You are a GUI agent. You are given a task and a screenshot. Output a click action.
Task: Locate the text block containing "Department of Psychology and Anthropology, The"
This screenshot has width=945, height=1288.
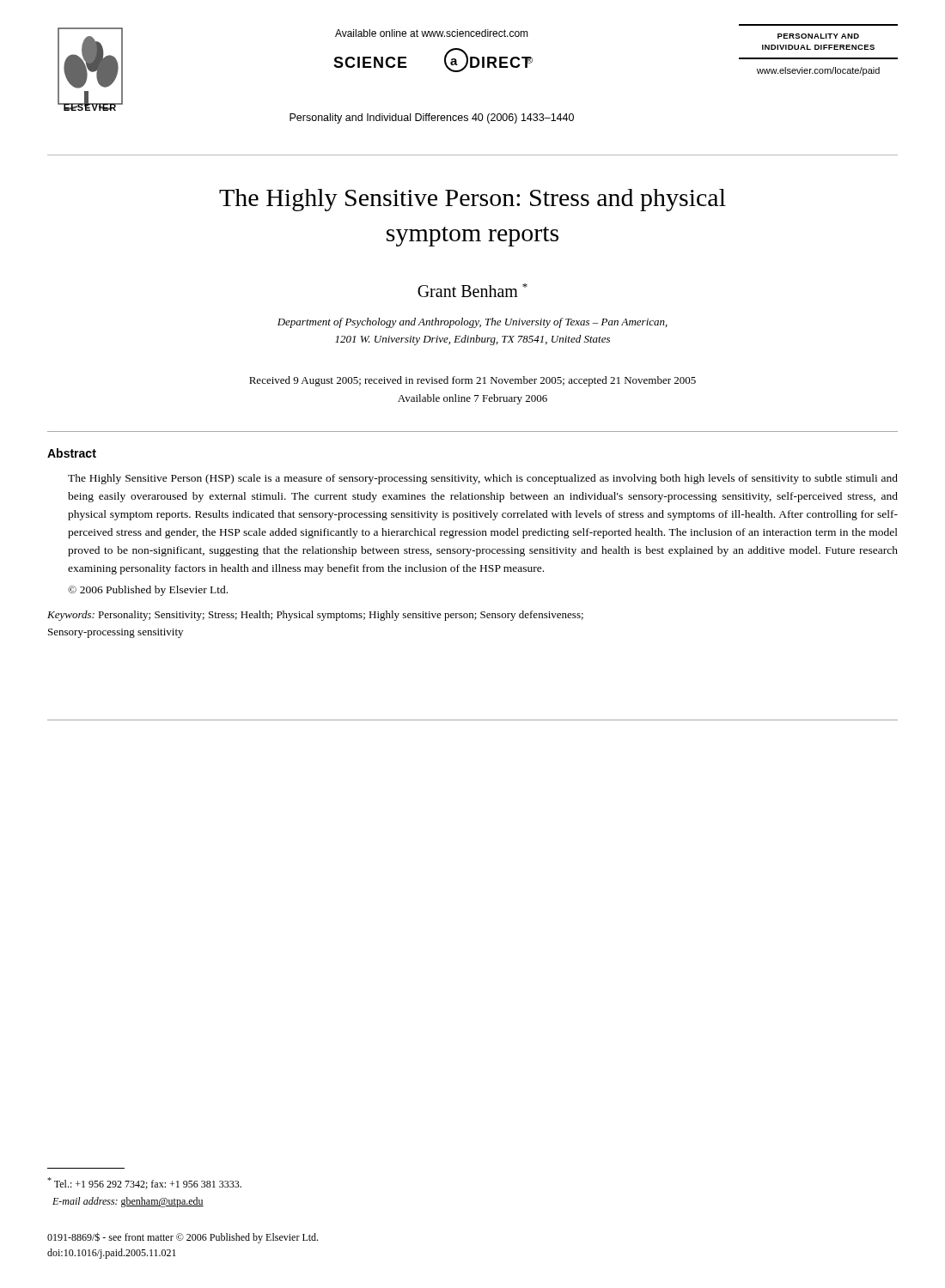pyautogui.click(x=472, y=330)
